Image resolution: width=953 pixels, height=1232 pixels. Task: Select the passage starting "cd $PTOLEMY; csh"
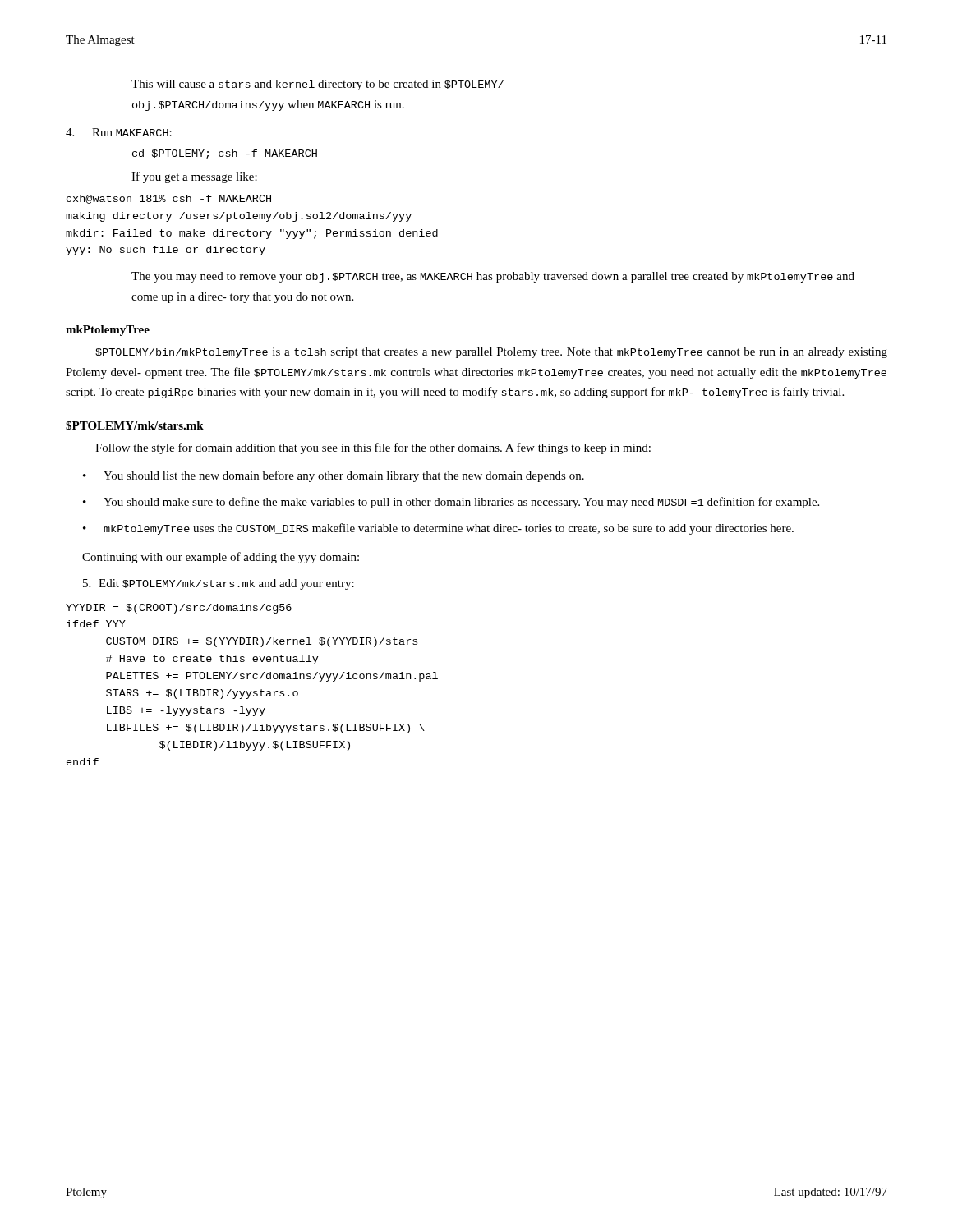(x=225, y=154)
